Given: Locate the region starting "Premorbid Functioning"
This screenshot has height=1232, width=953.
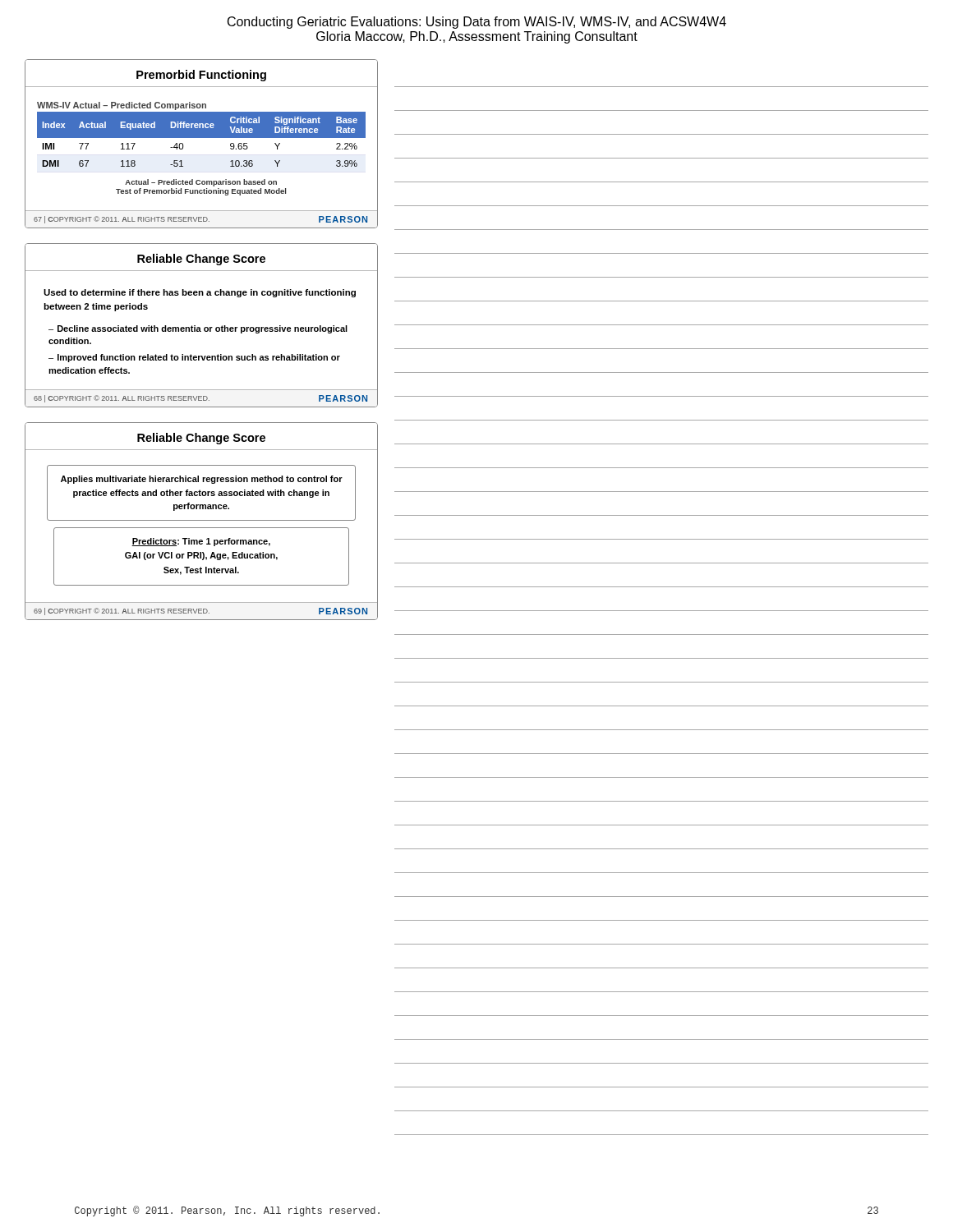Looking at the screenshot, I should coord(201,75).
